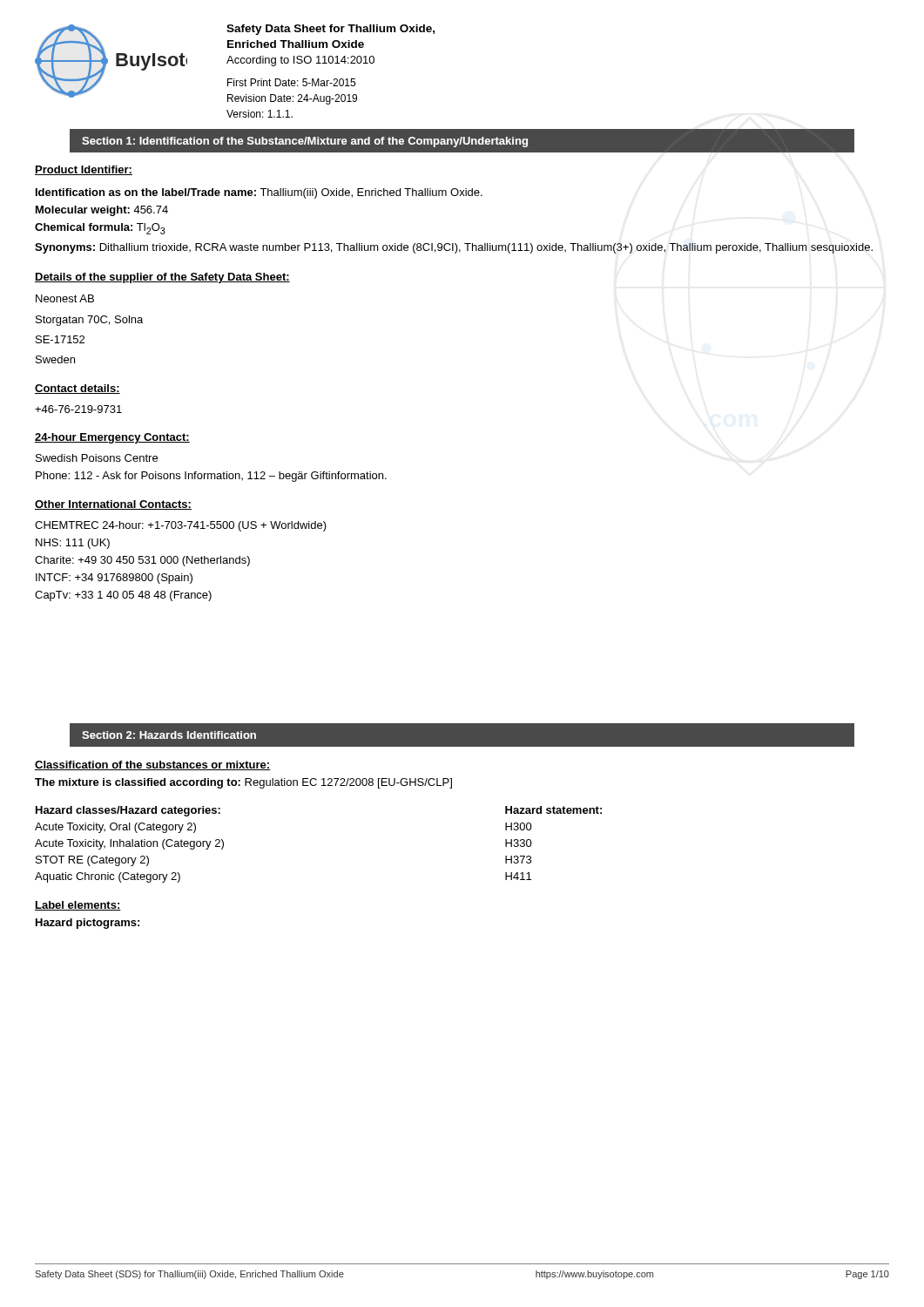The width and height of the screenshot is (924, 1307).
Task: Point to the block beginning "Safety Data Sheet for Thallium"
Action: click(x=330, y=30)
